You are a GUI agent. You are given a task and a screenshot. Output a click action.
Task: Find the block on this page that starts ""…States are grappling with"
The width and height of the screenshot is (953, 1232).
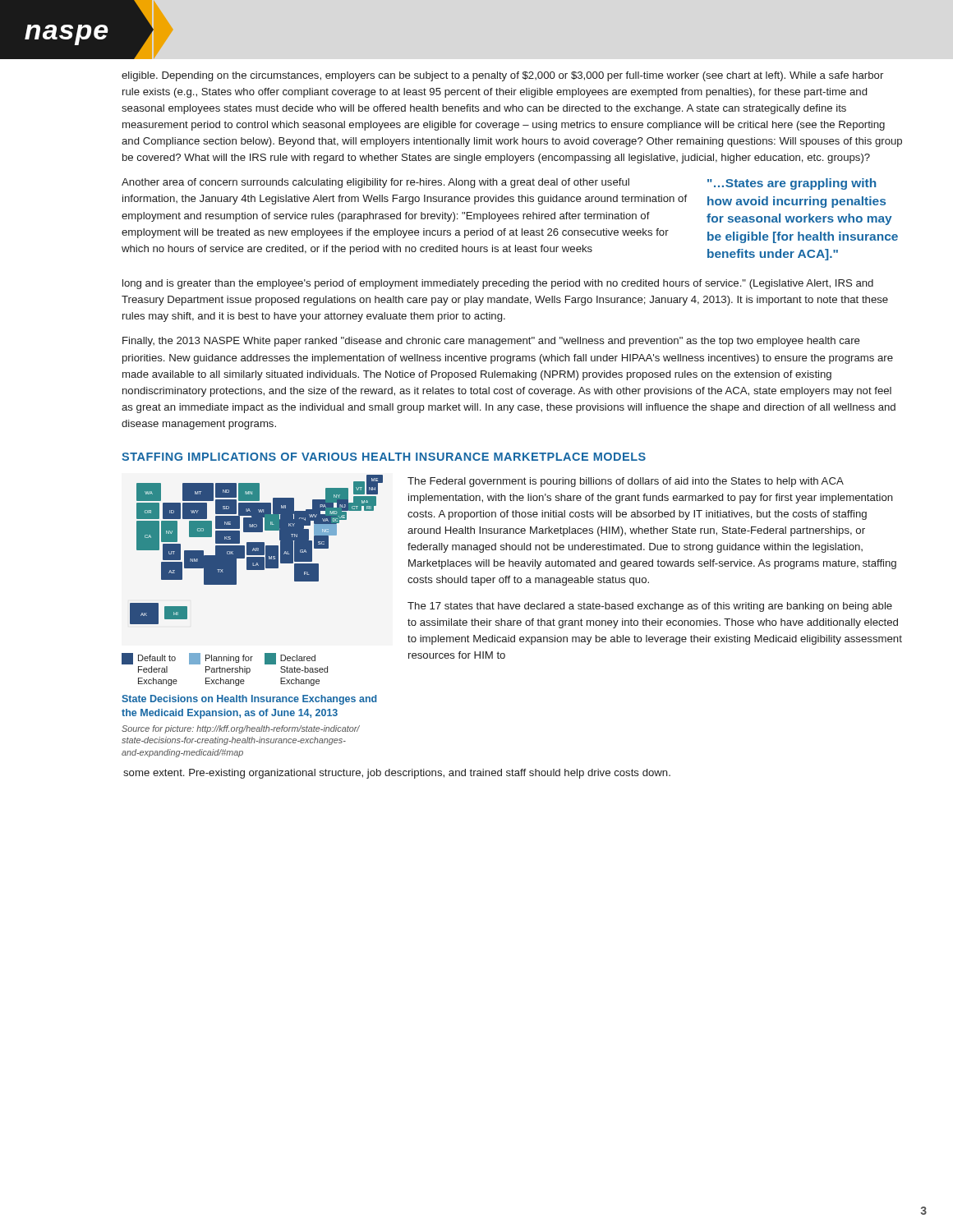point(802,218)
